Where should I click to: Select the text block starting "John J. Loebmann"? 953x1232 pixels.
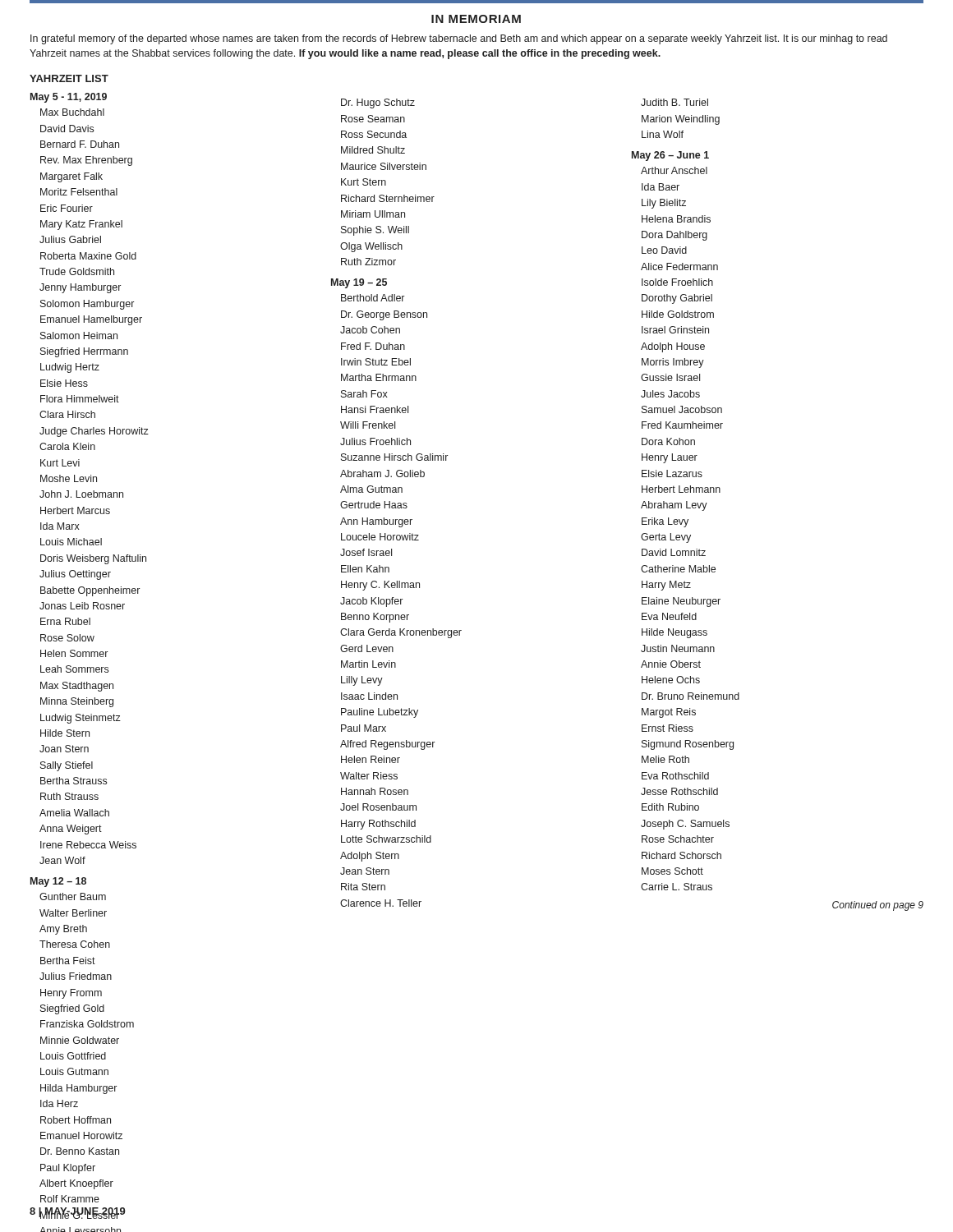pyautogui.click(x=82, y=495)
